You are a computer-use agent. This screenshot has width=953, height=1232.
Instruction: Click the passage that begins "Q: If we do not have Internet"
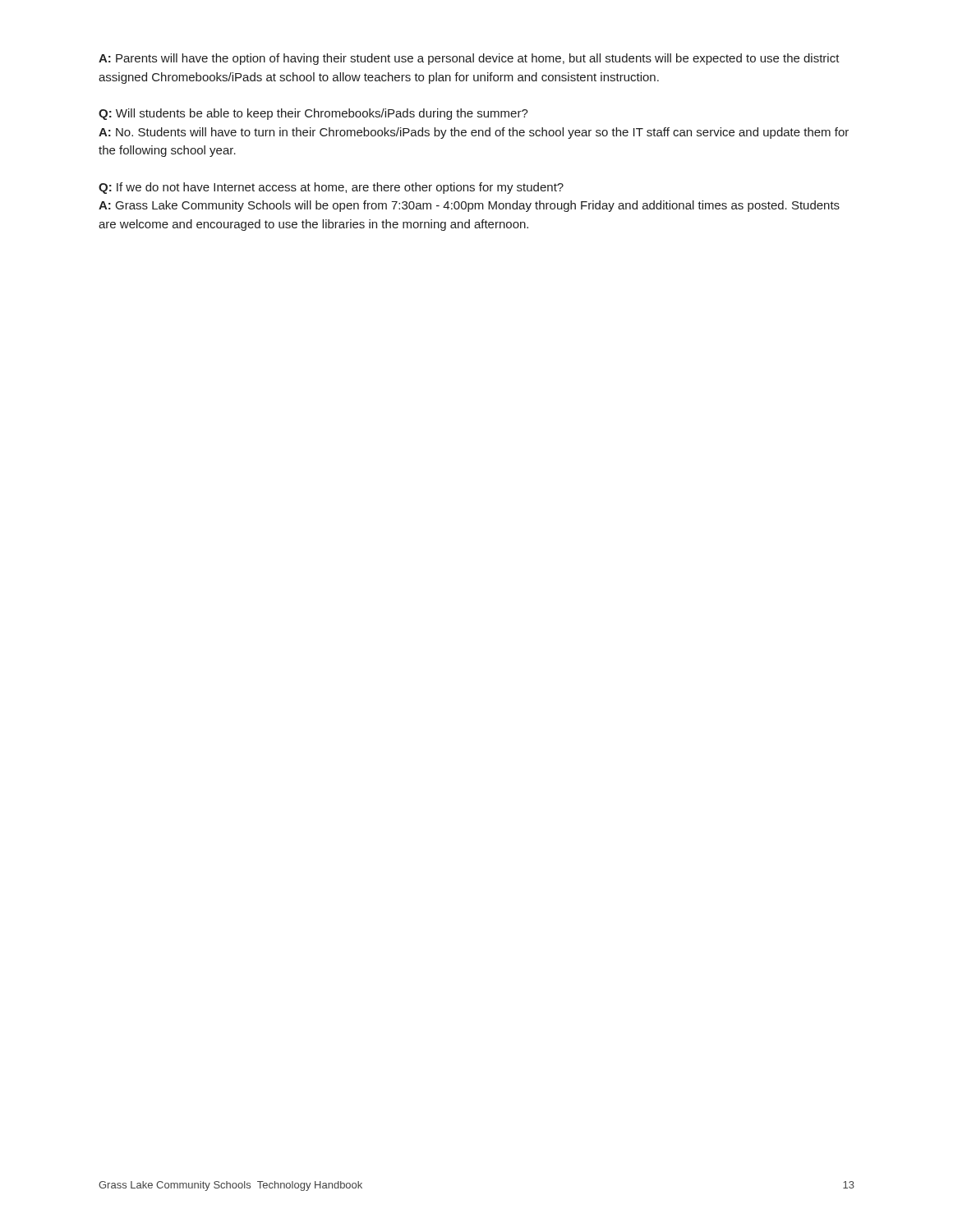pyautogui.click(x=331, y=186)
